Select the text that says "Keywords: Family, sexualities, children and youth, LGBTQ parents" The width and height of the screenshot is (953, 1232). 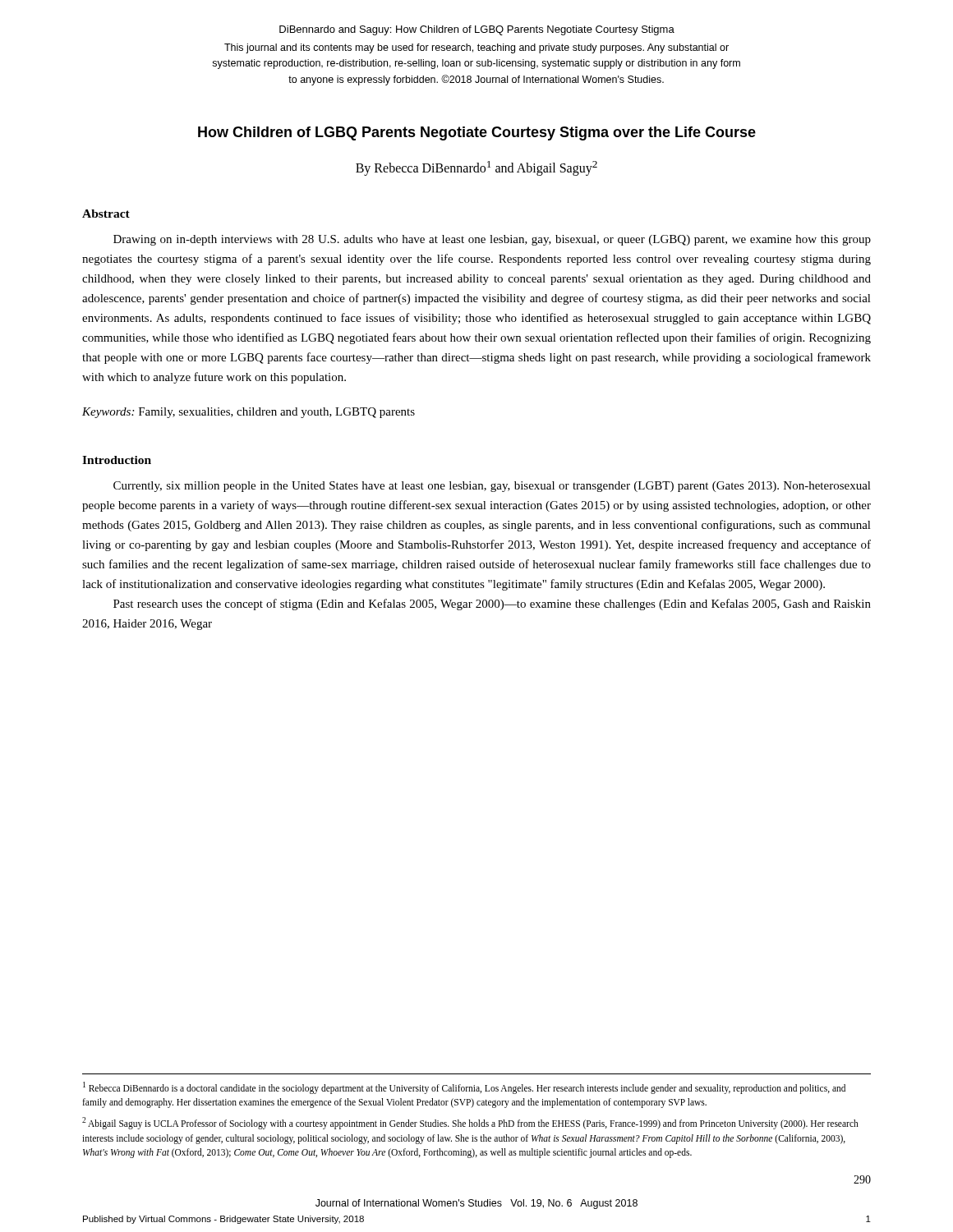point(249,411)
